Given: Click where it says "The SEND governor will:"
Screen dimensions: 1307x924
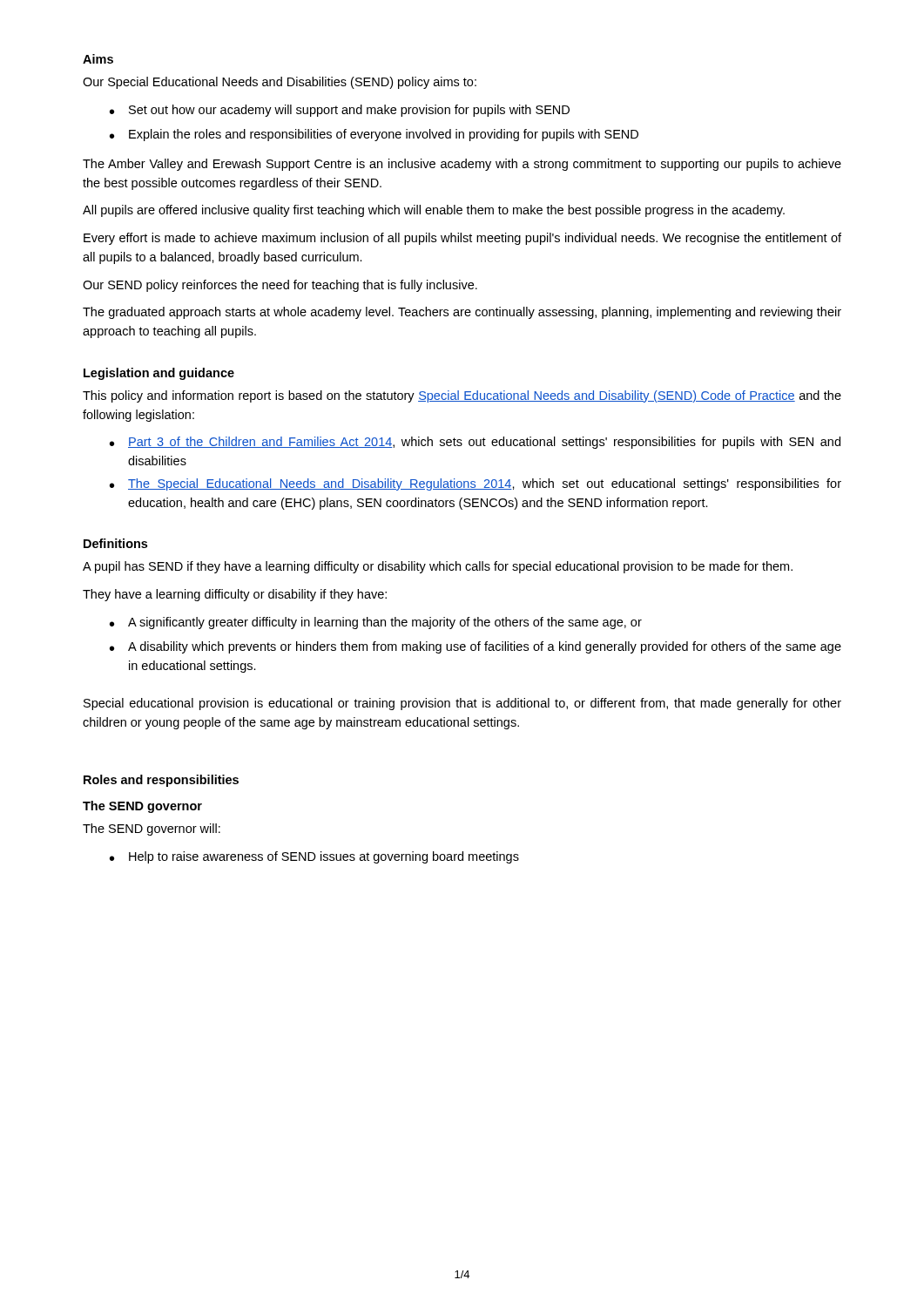Looking at the screenshot, I should 152,828.
